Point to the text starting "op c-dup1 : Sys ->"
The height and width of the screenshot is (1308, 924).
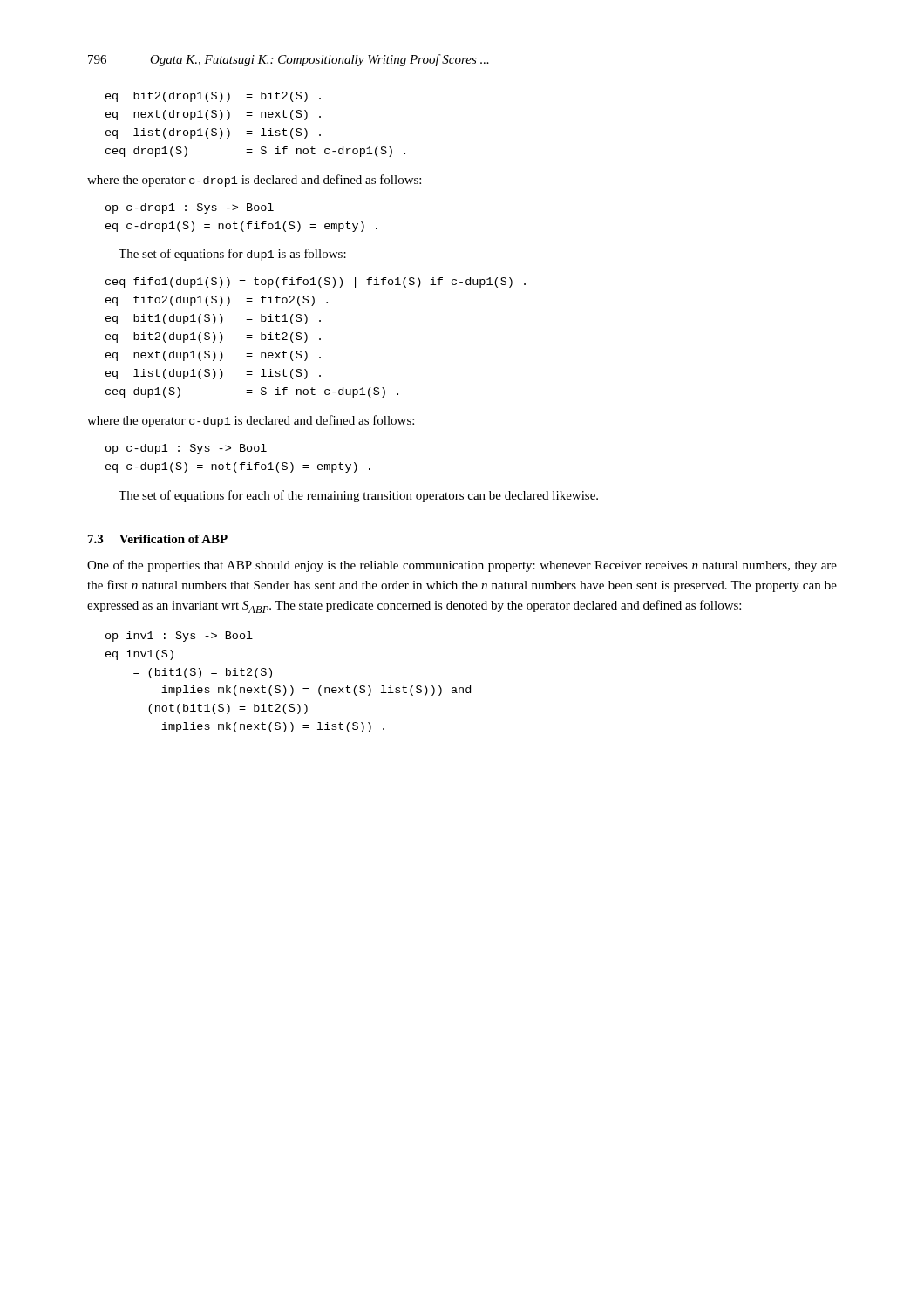pyautogui.click(x=239, y=458)
